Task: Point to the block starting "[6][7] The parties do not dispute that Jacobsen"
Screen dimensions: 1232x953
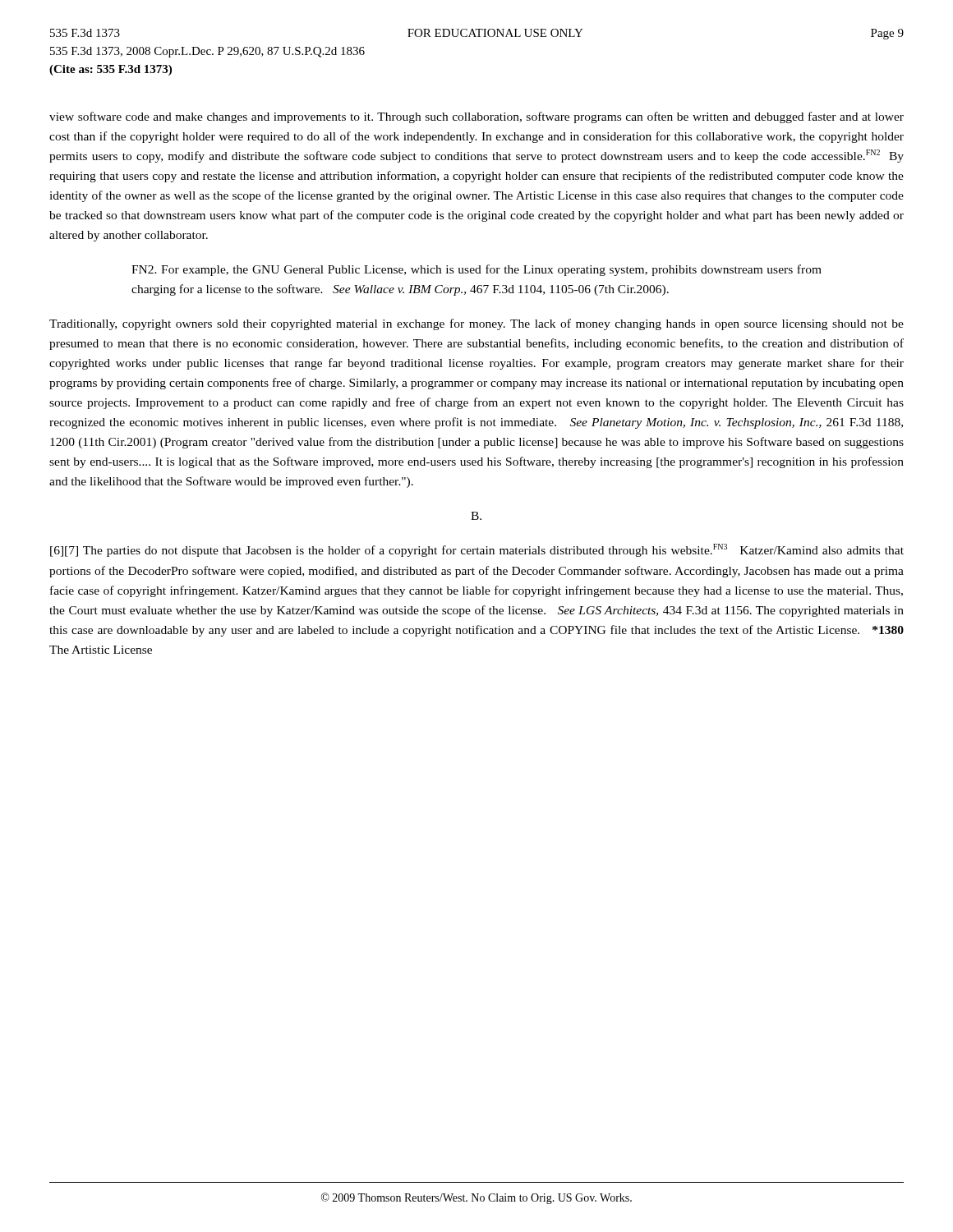Action: 476,599
